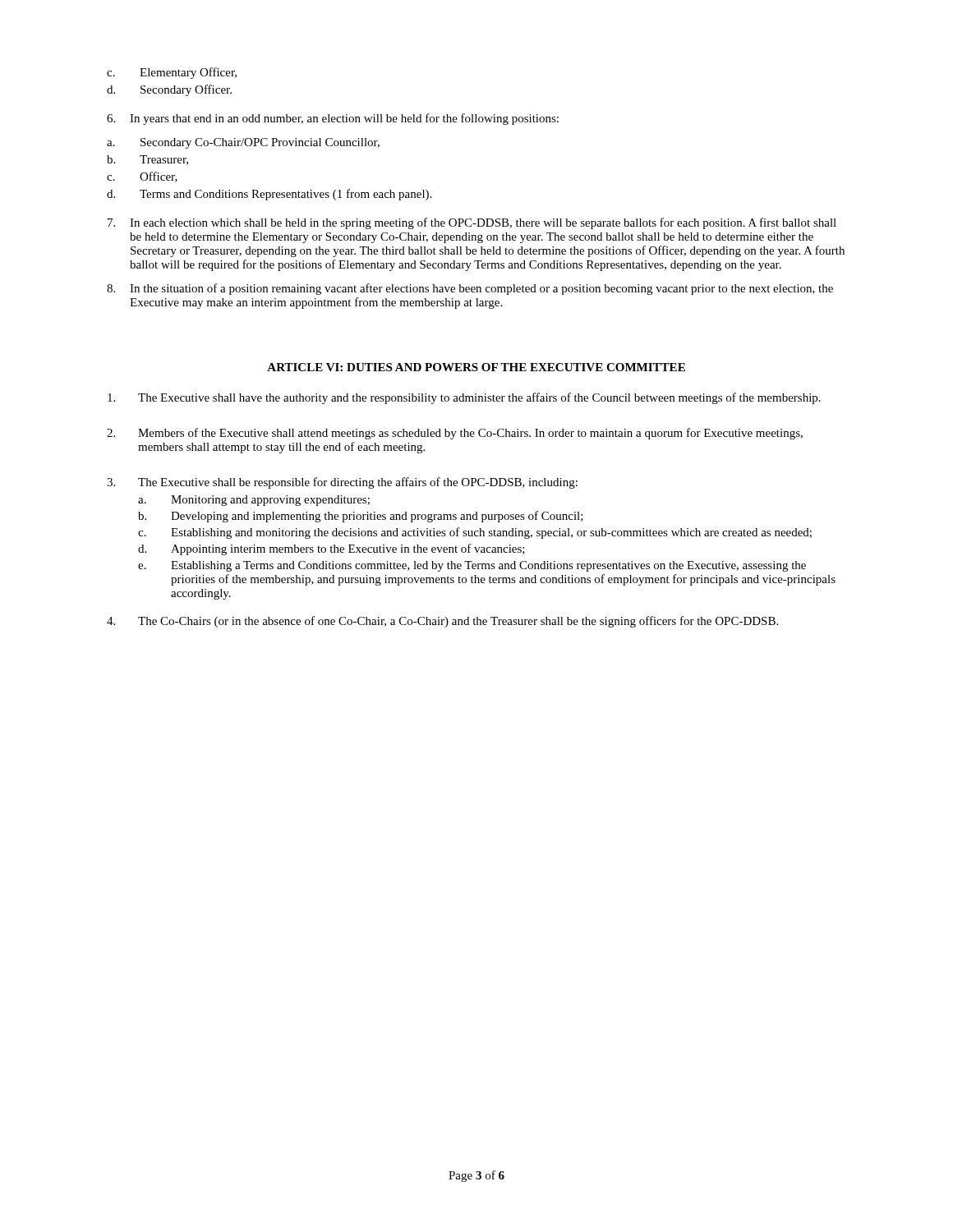This screenshot has width=953, height=1232.
Task: Locate the list item that says "a. Secondary Co-Chair/OPC Provincial Councillor,"
Action: click(243, 143)
